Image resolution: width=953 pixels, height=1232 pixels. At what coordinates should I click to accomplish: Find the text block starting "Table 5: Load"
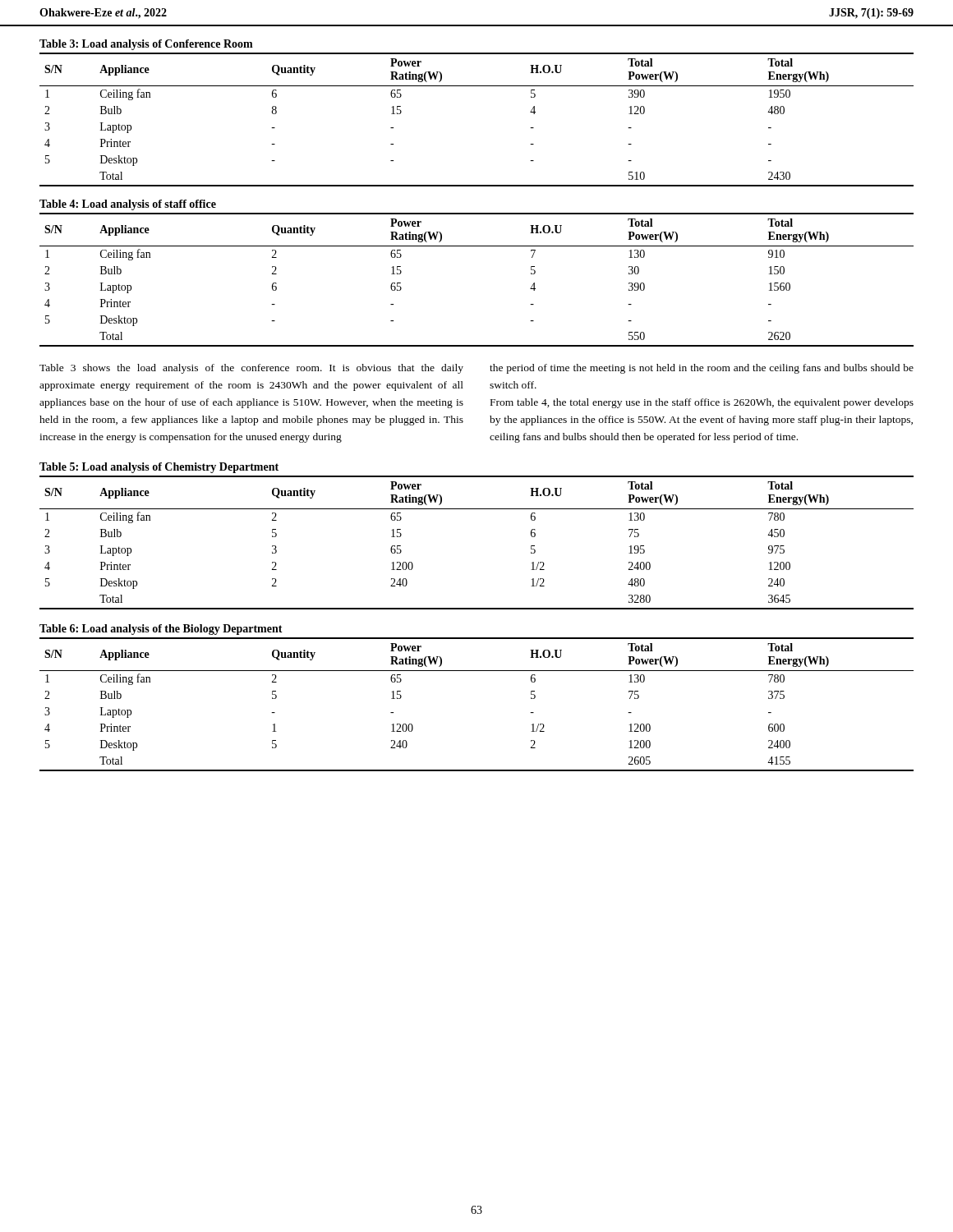159,467
